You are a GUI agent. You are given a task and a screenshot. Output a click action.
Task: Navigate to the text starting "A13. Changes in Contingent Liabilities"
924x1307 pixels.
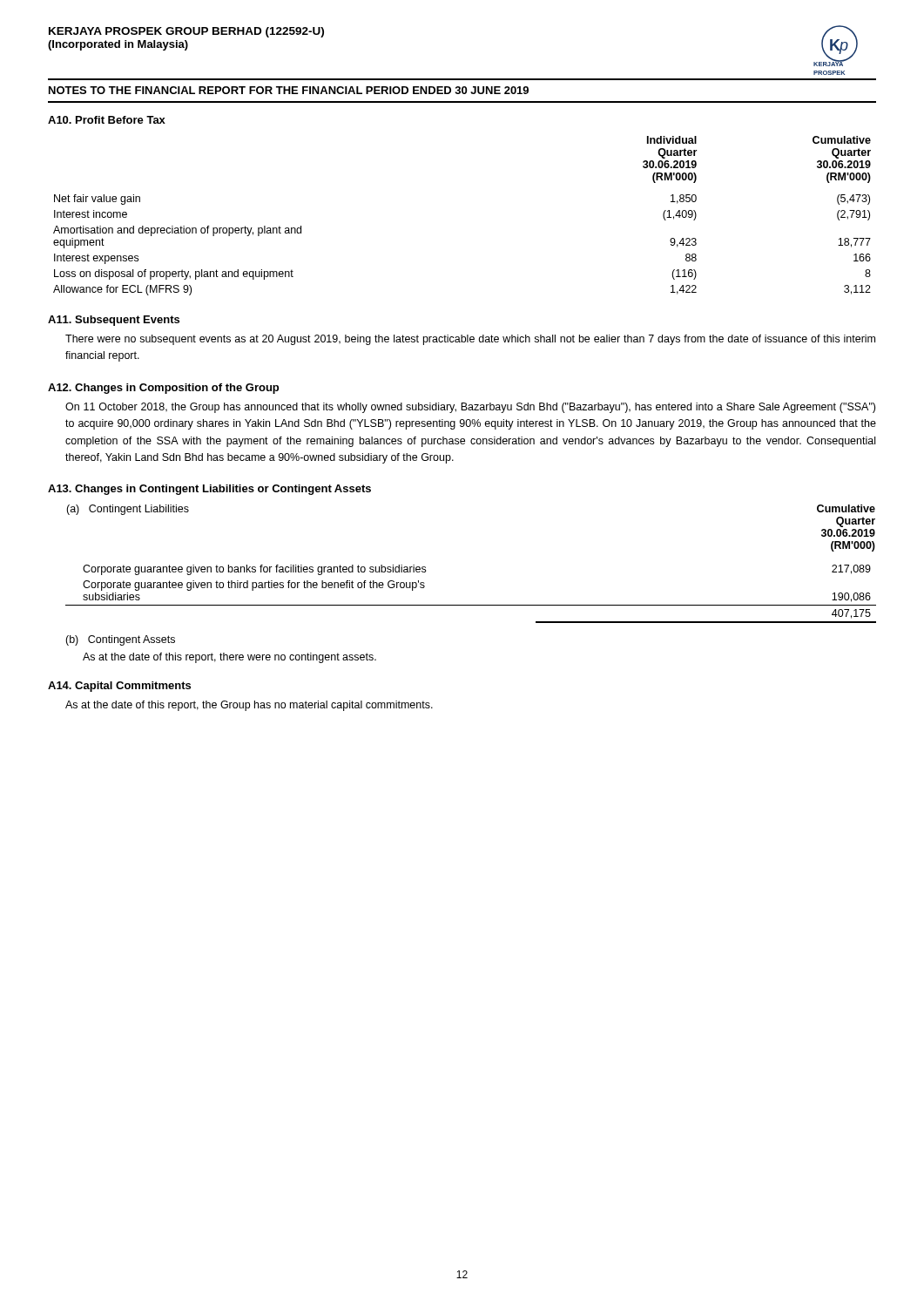click(x=210, y=489)
